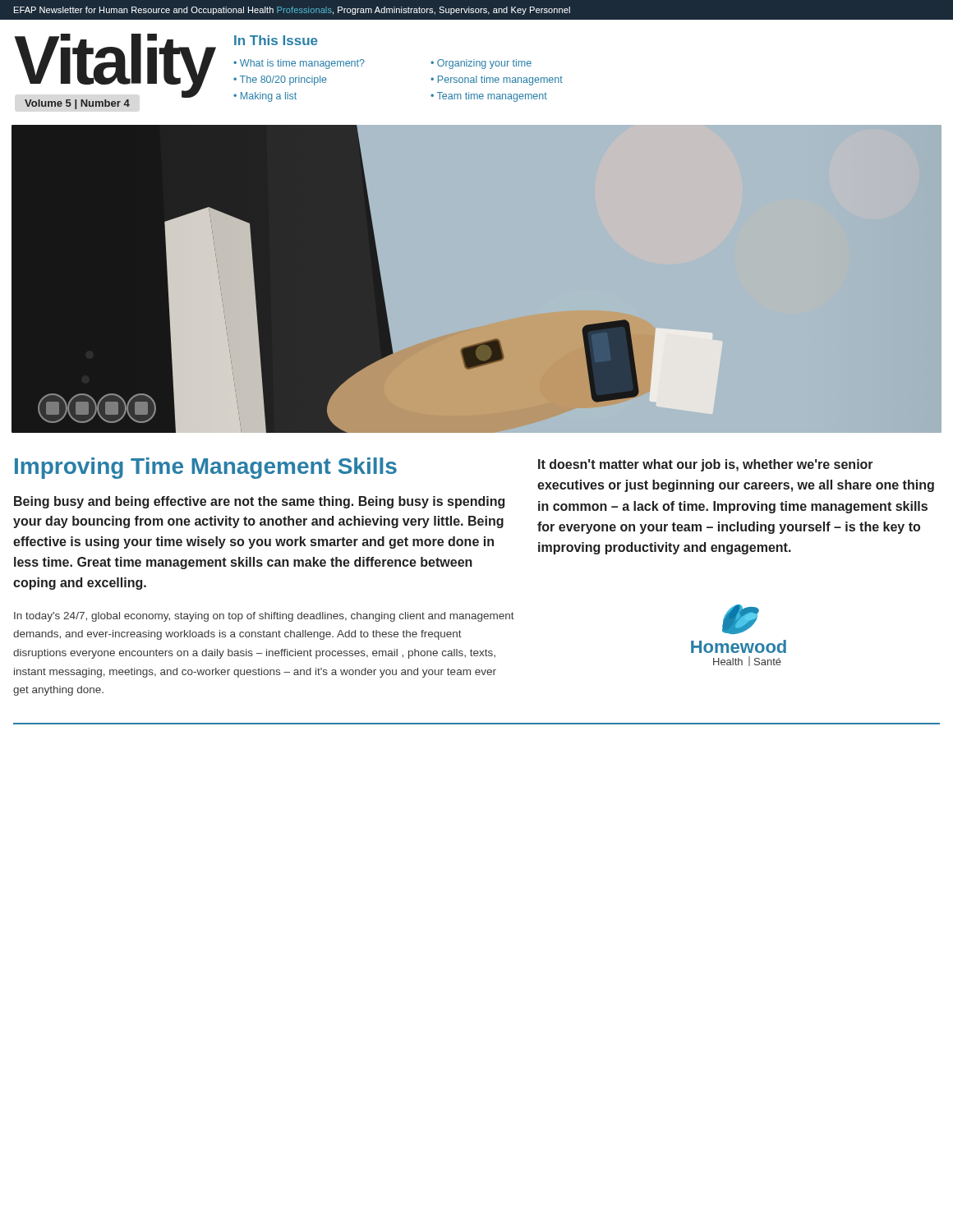This screenshot has height=1232, width=953.
Task: Where does it say "Improving Time Management Skills"?
Action: 205,466
